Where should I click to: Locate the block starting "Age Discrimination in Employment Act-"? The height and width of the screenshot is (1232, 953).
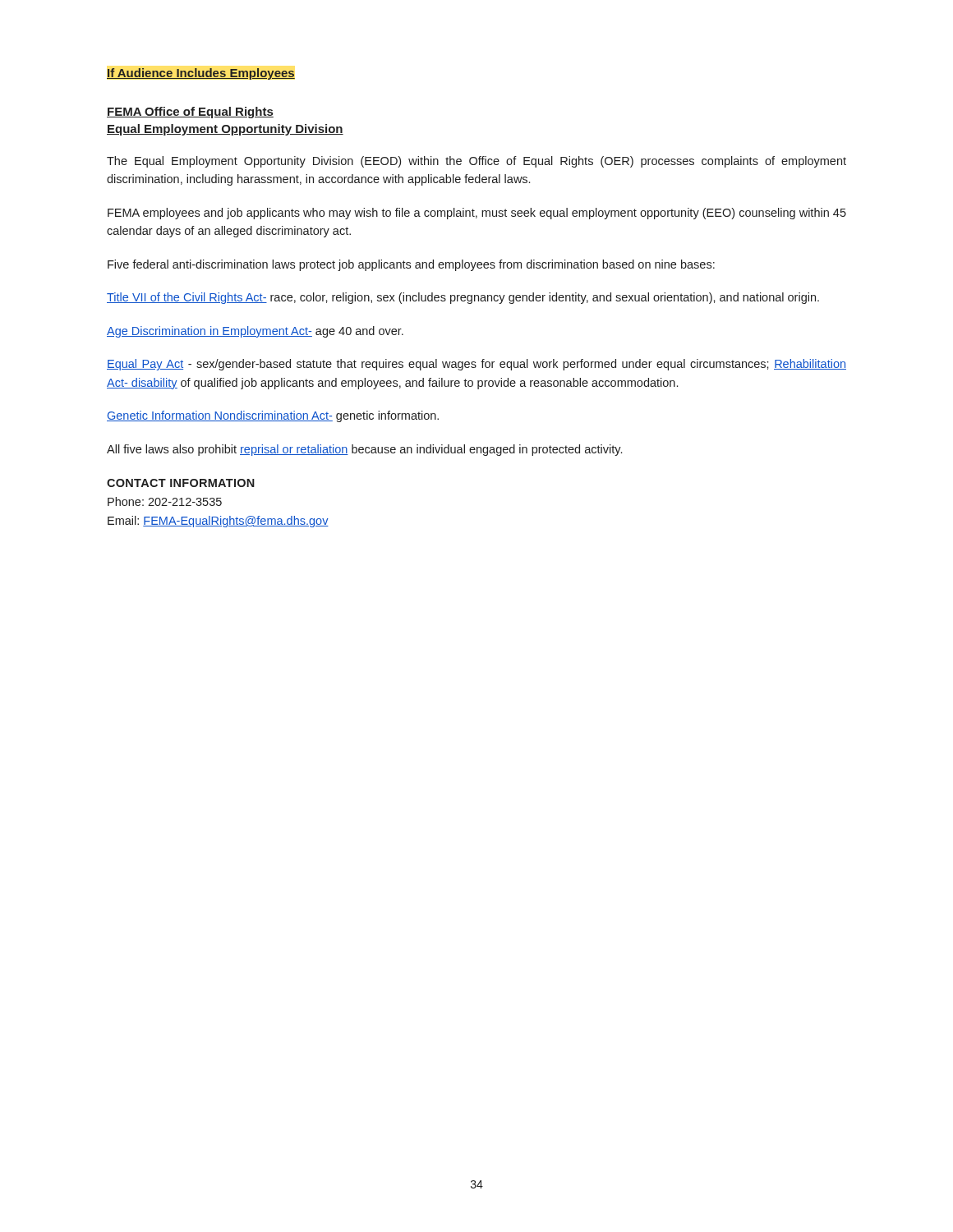pyautogui.click(x=255, y=332)
